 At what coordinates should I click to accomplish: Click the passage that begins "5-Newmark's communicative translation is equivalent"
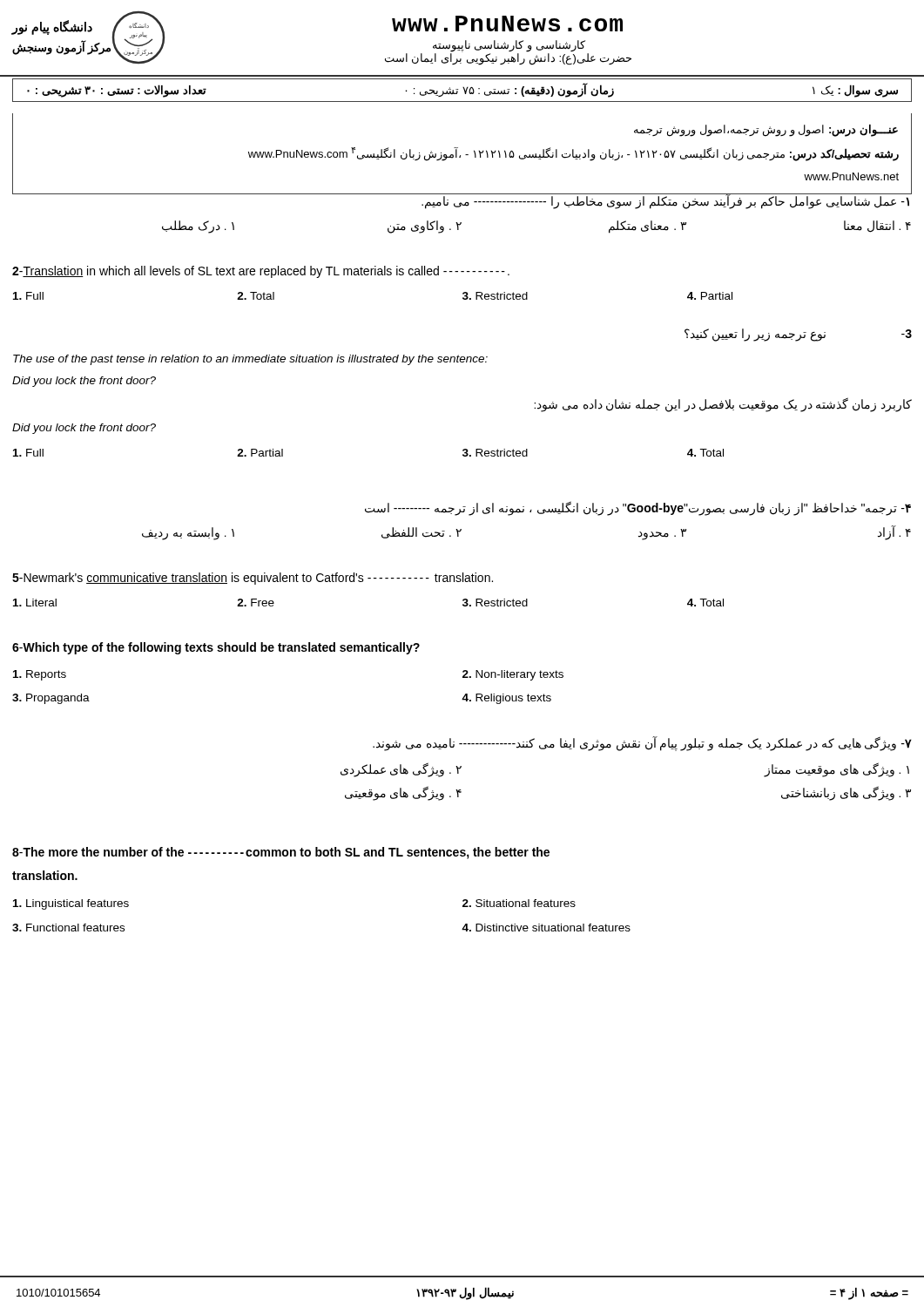(462, 590)
